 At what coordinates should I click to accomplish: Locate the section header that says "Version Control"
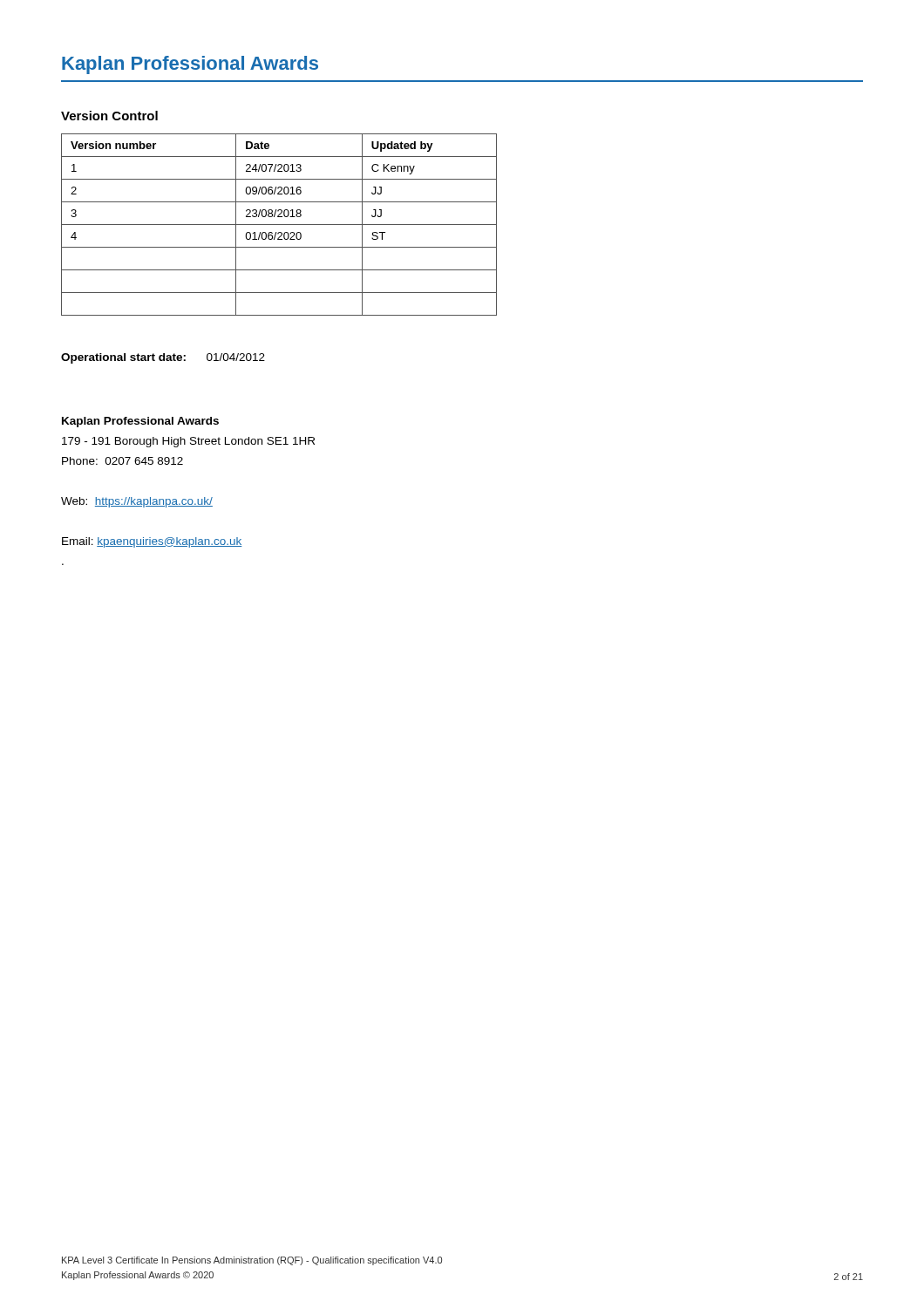tap(110, 116)
